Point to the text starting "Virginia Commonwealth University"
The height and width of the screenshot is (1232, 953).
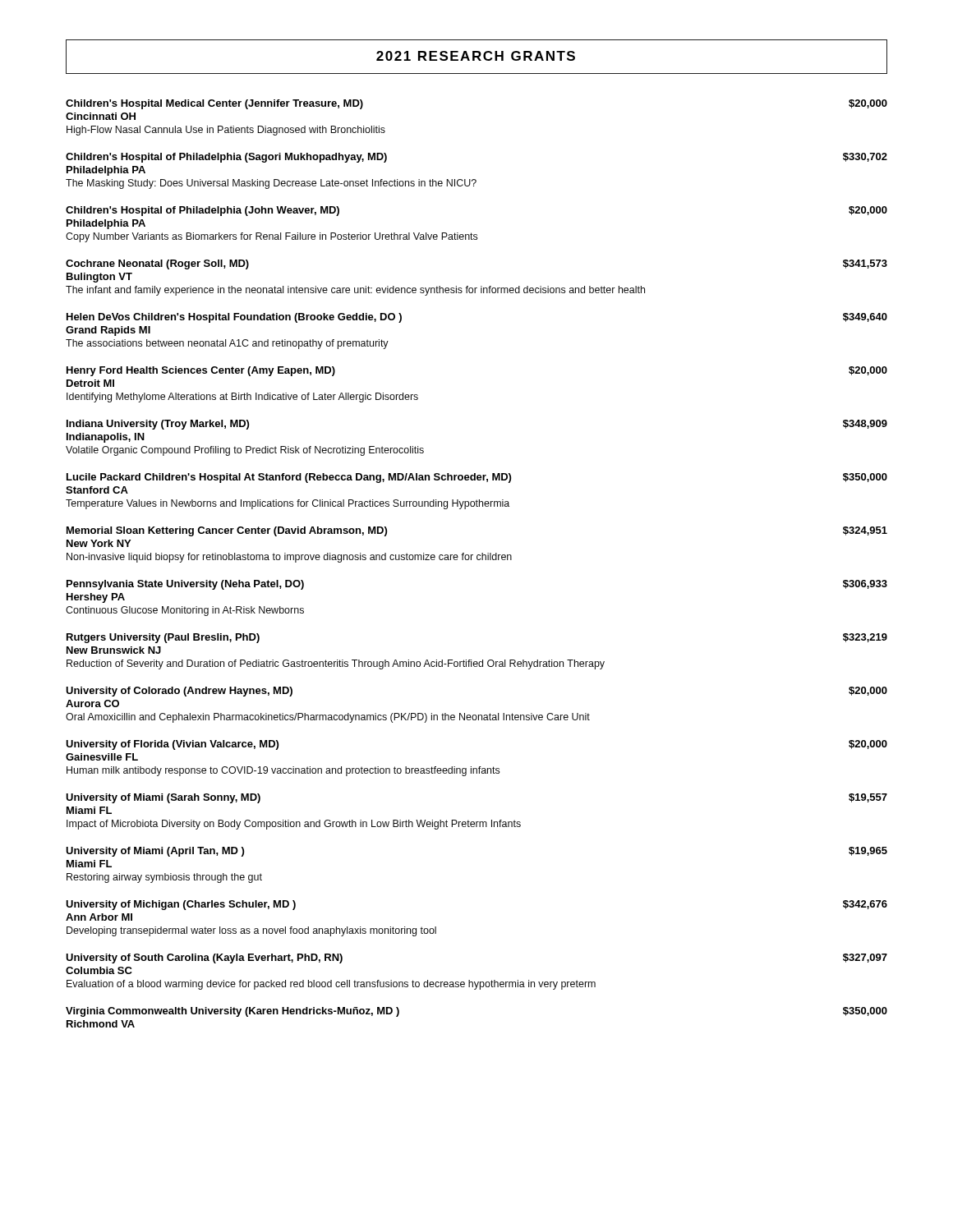coord(230,1011)
